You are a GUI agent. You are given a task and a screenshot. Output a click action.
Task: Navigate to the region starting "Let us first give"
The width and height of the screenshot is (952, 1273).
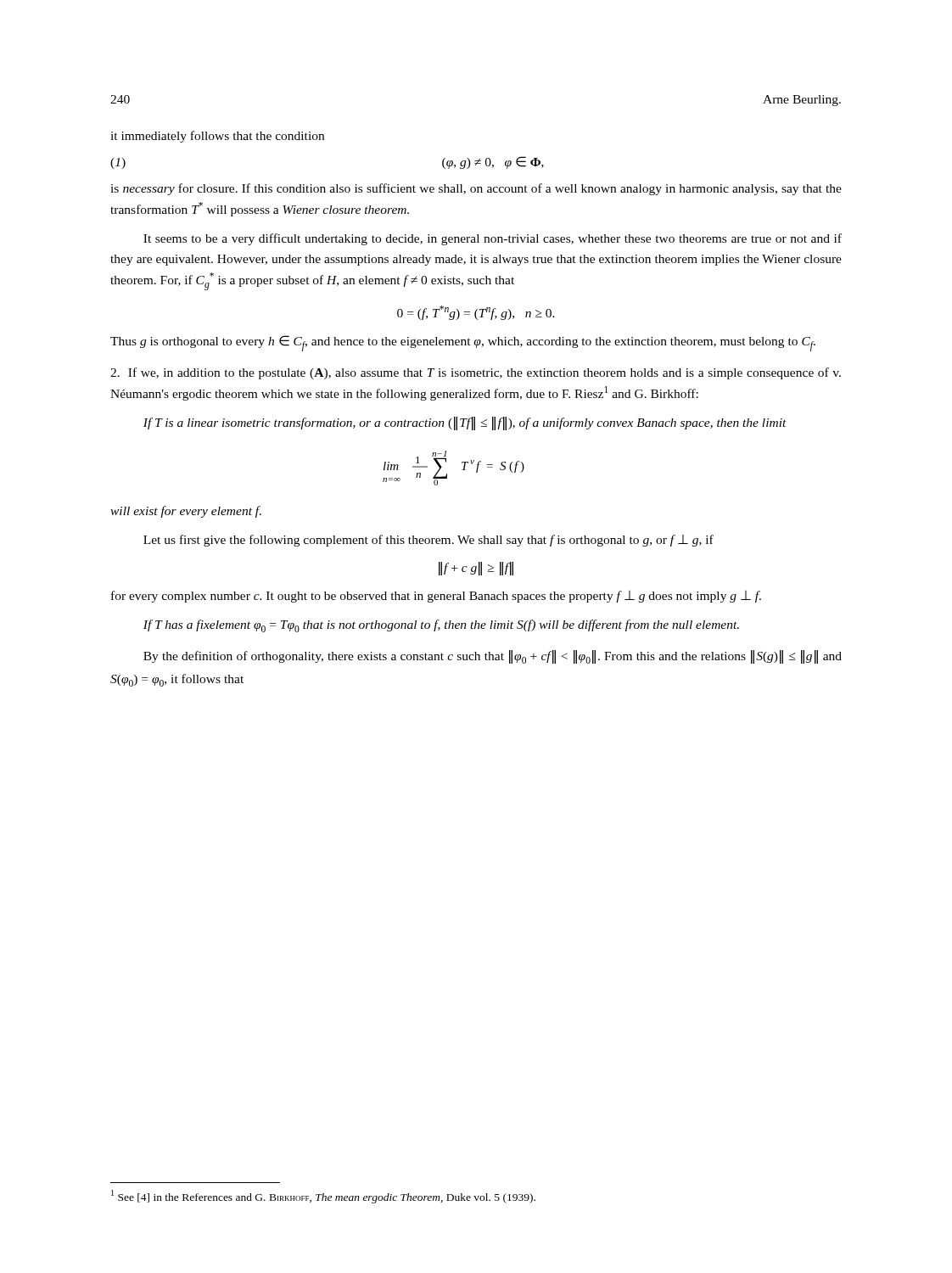click(x=476, y=540)
